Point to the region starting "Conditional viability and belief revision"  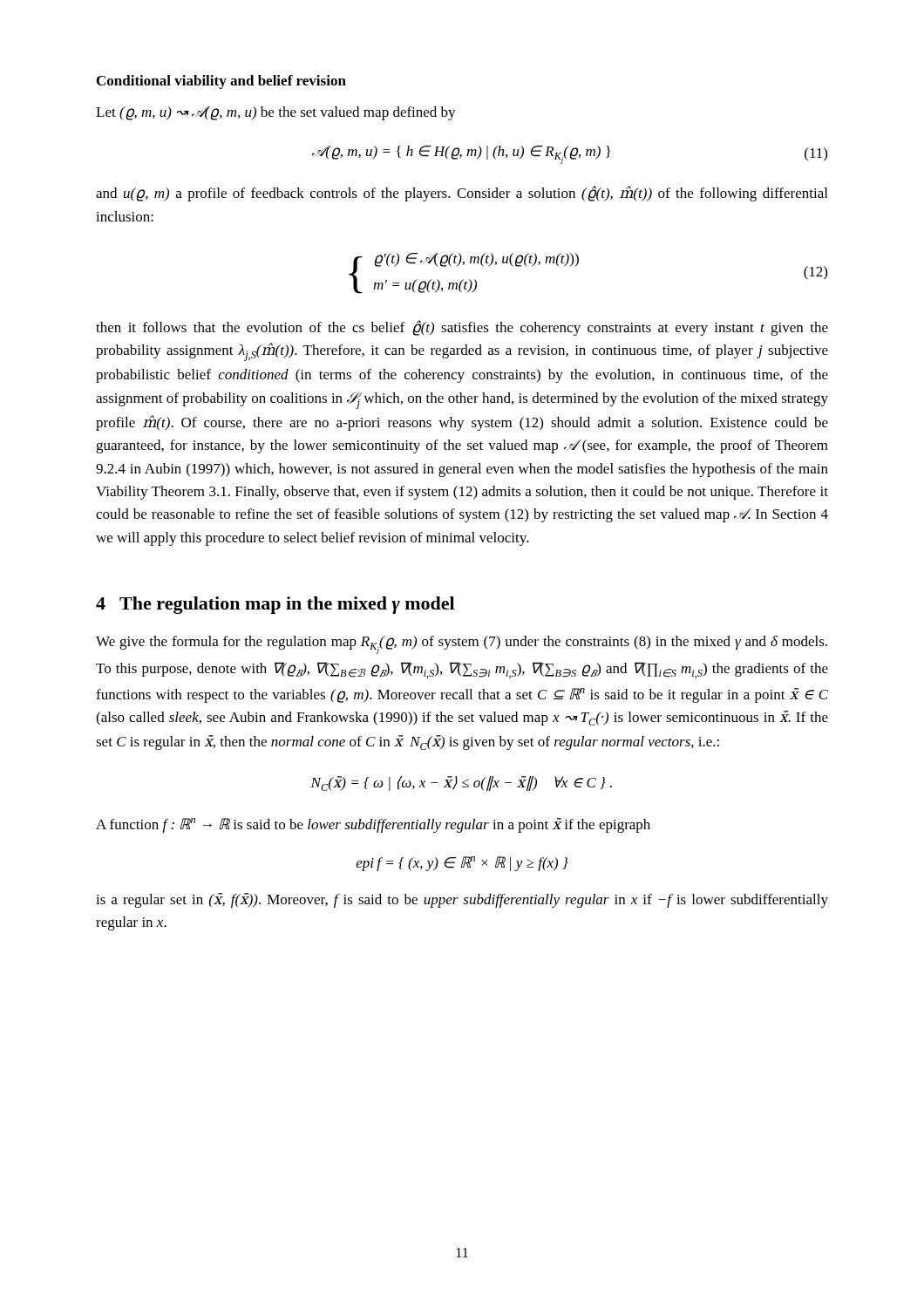221,81
